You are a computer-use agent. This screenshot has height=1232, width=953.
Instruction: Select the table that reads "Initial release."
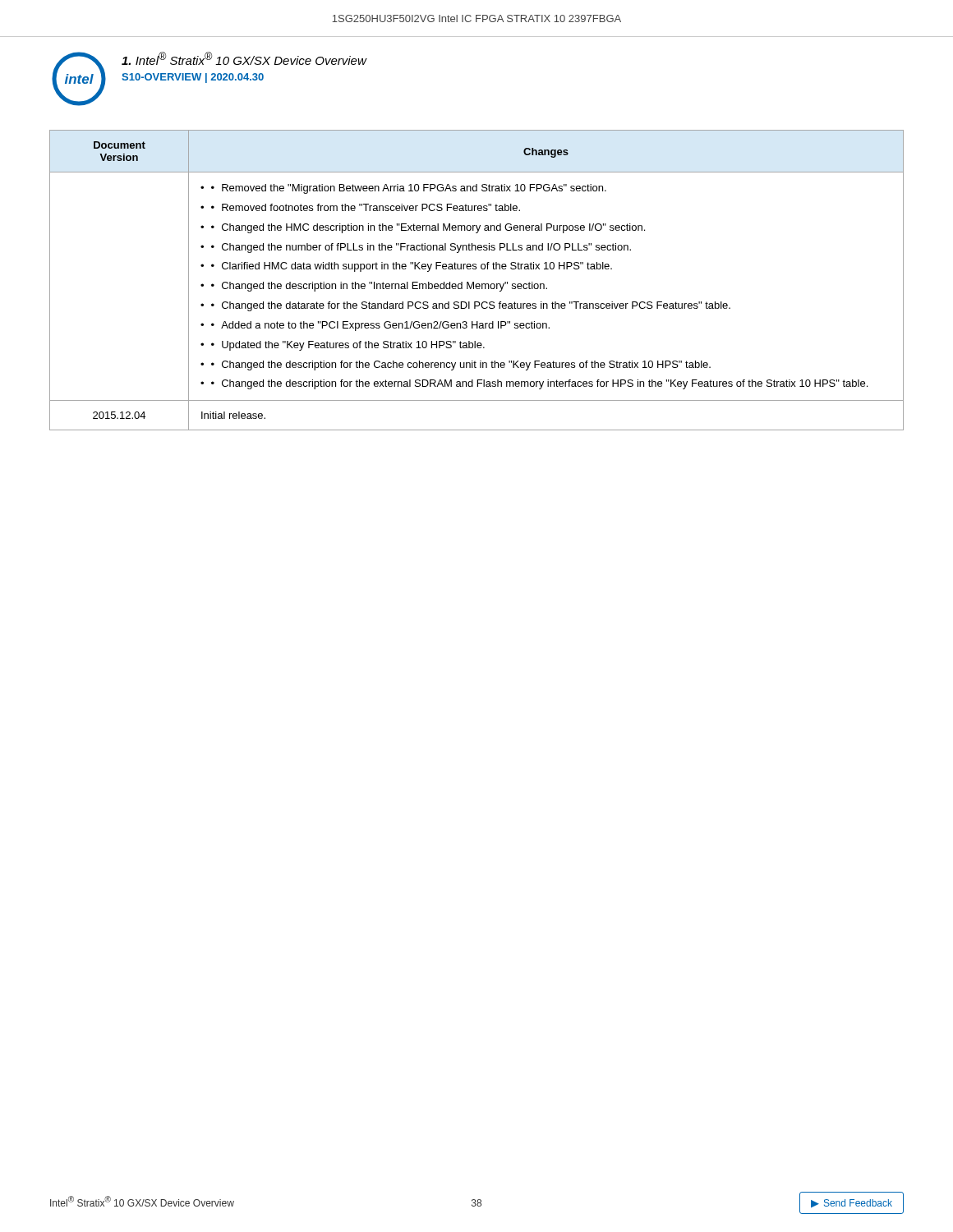coord(476,280)
